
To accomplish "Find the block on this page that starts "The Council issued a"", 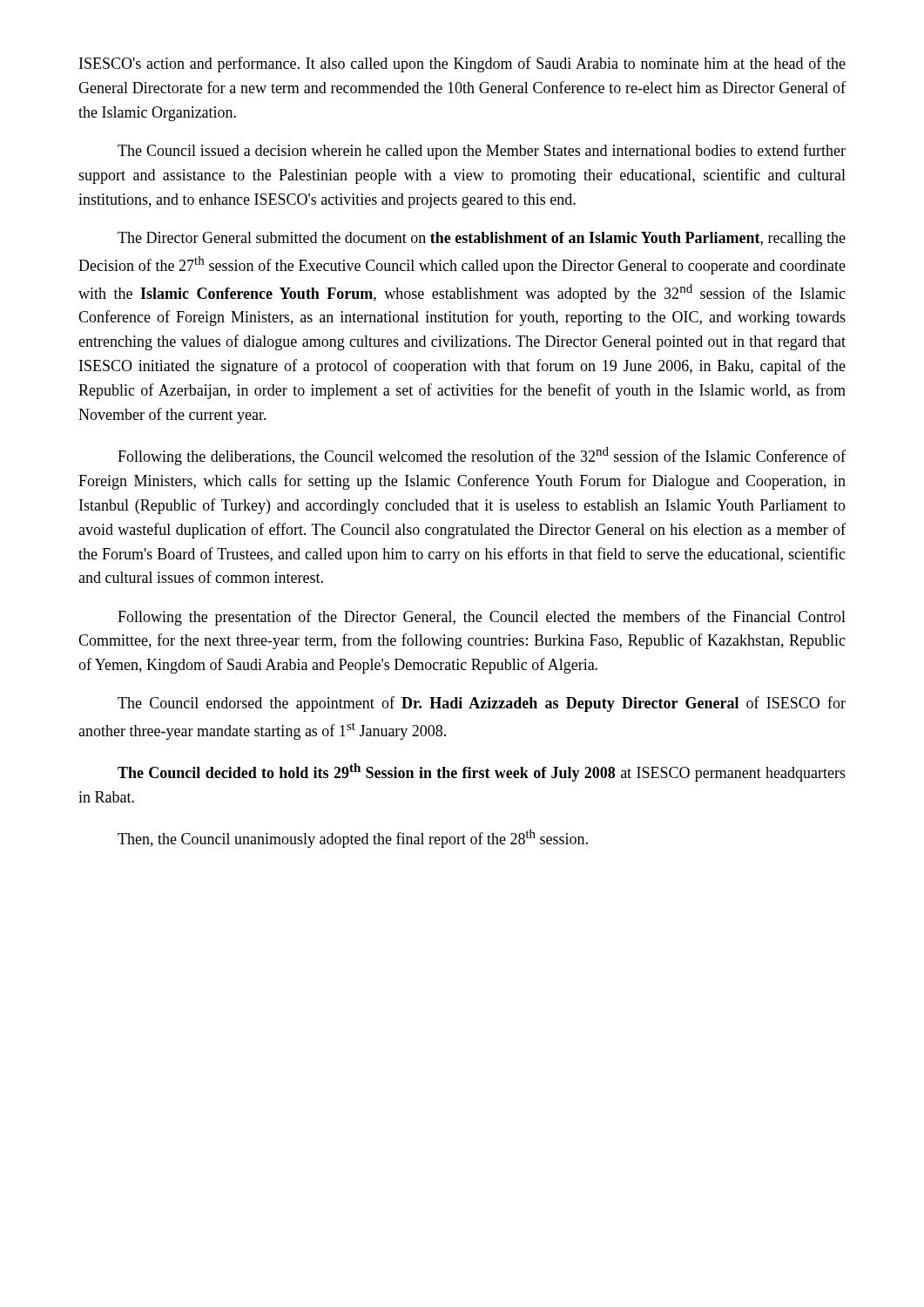I will (462, 175).
